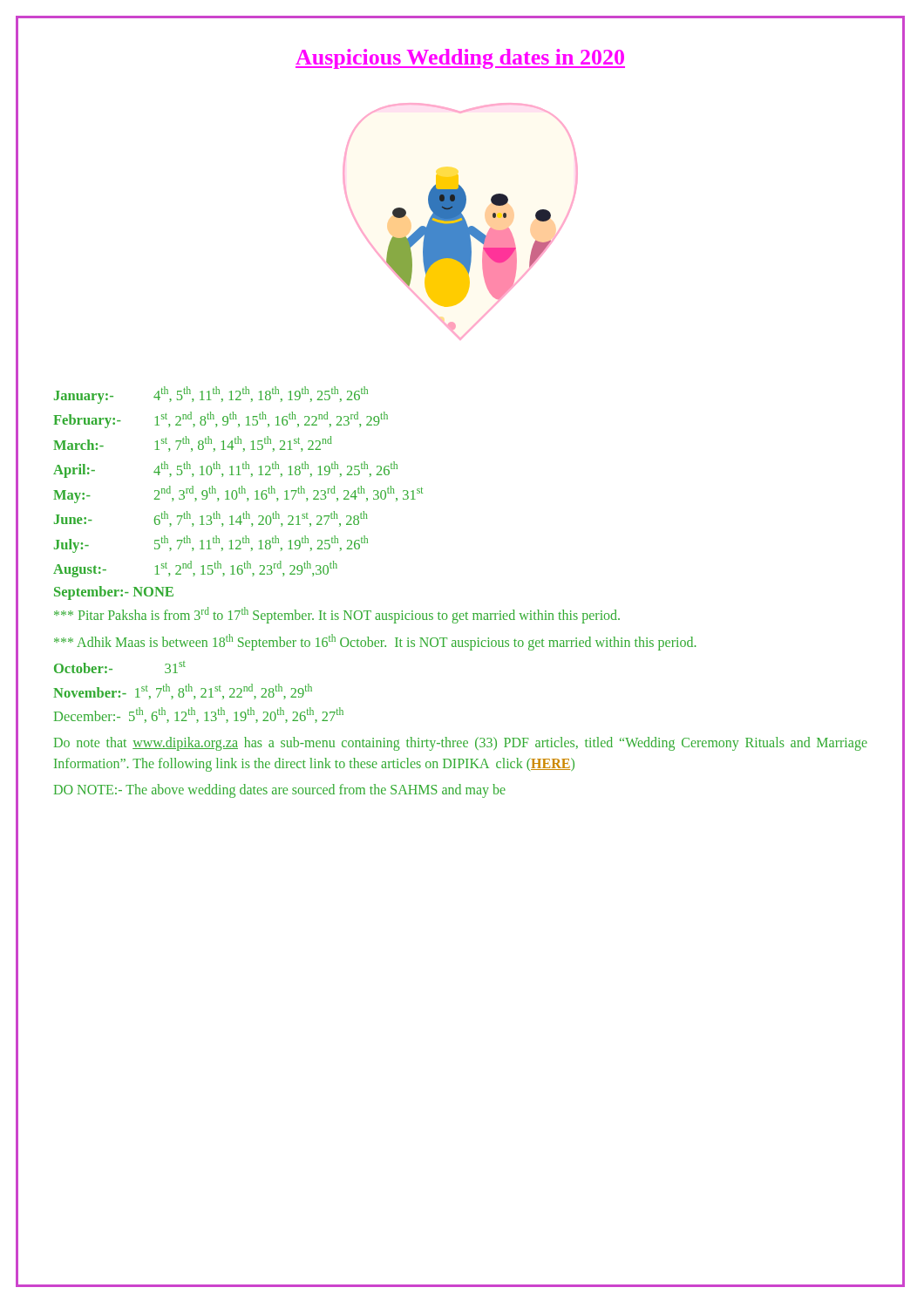Locate the list item that reads "May:- 2nd, 3rd,"
The image size is (924, 1308).
238,494
